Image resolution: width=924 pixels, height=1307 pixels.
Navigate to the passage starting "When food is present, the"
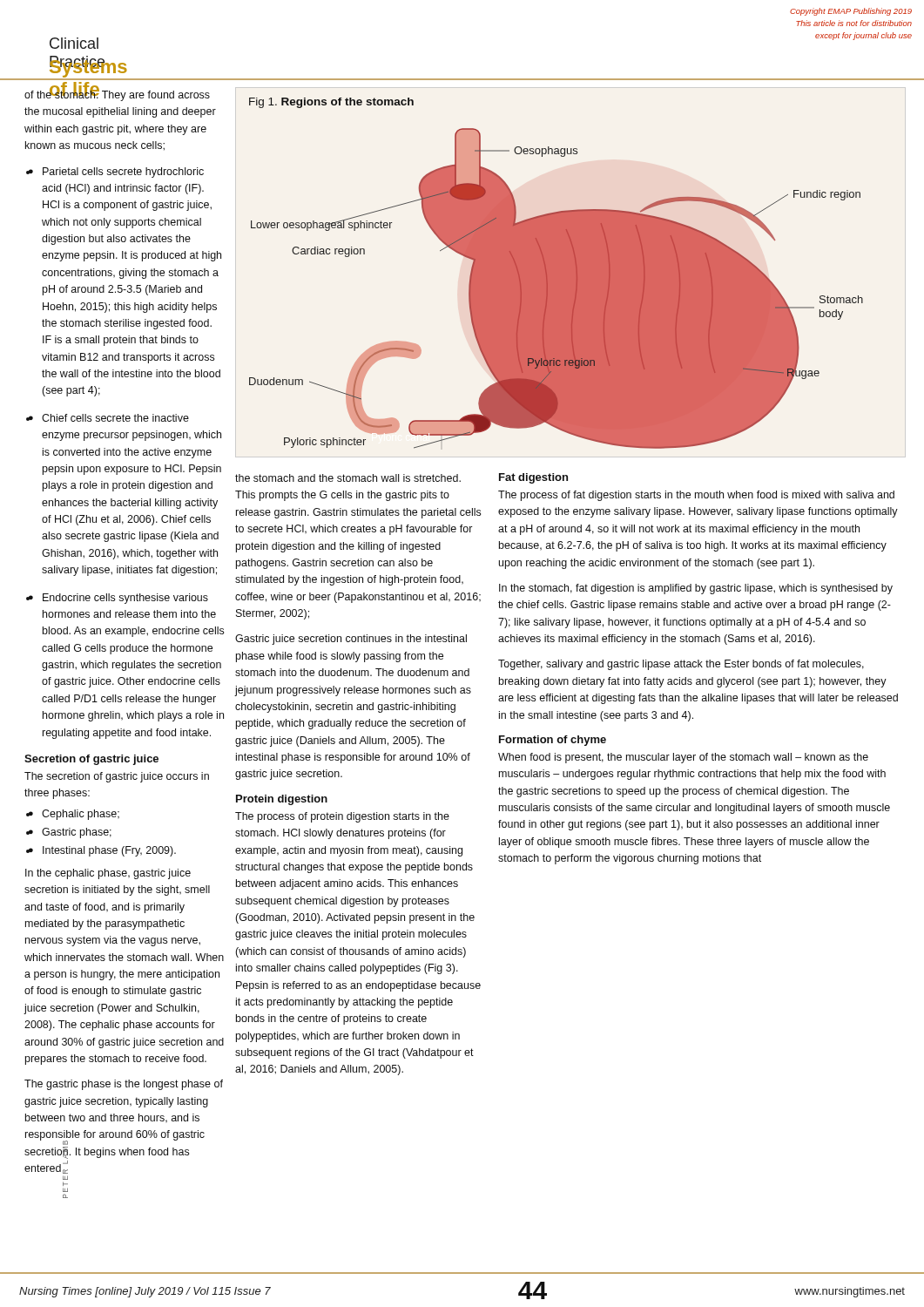[x=694, y=808]
